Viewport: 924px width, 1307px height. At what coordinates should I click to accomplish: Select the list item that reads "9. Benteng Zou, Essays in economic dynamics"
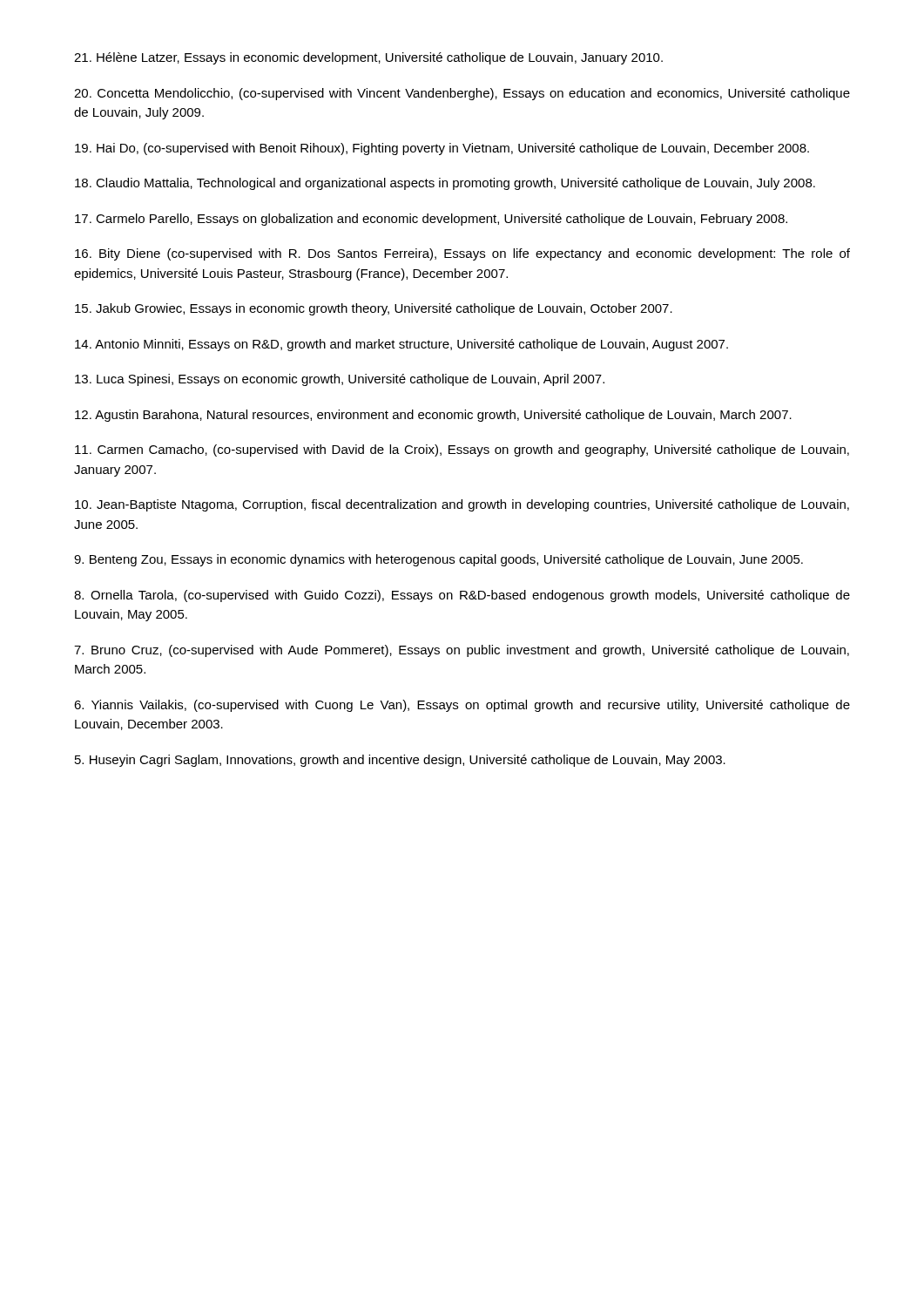[439, 559]
